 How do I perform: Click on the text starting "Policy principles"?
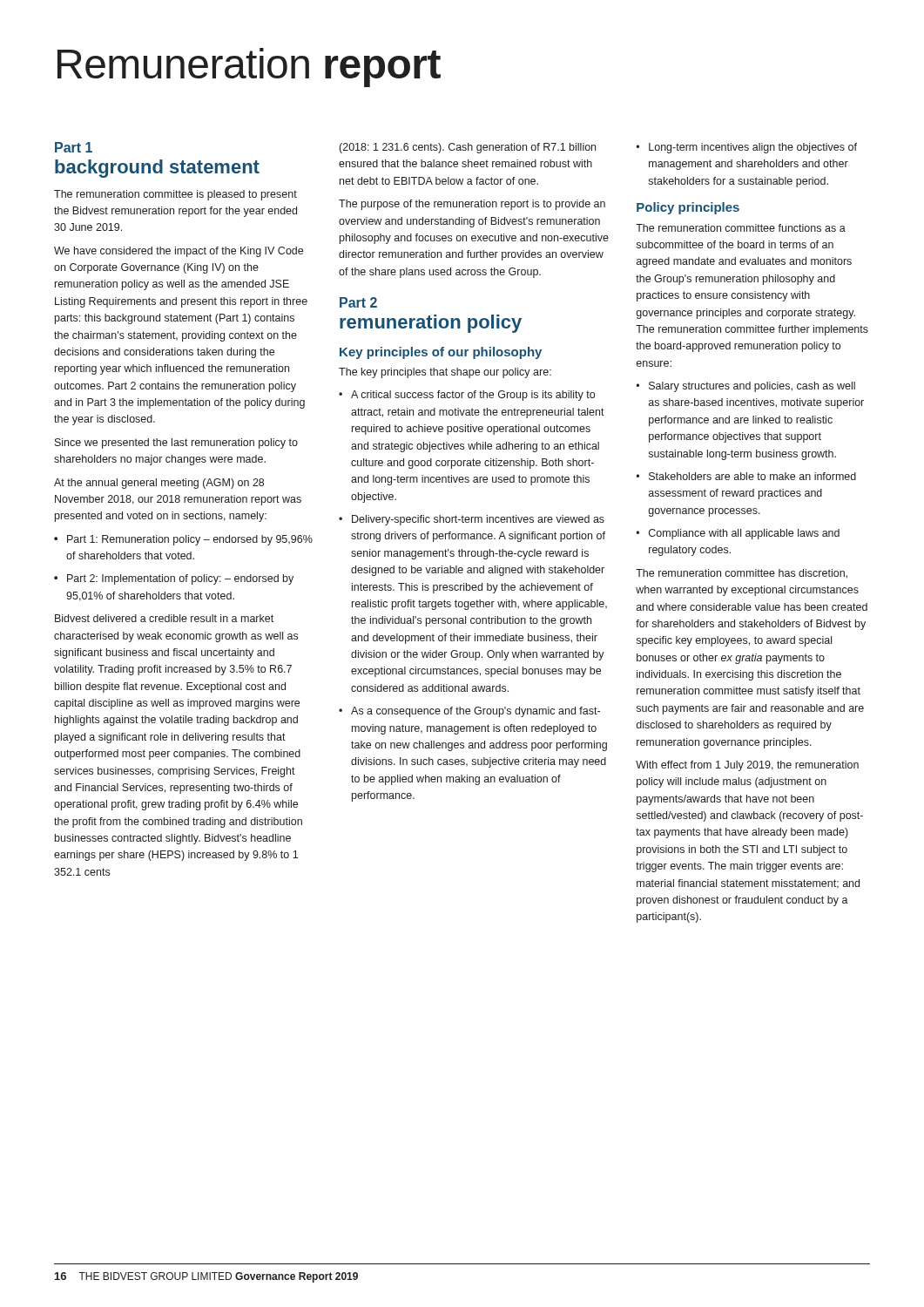pos(688,208)
